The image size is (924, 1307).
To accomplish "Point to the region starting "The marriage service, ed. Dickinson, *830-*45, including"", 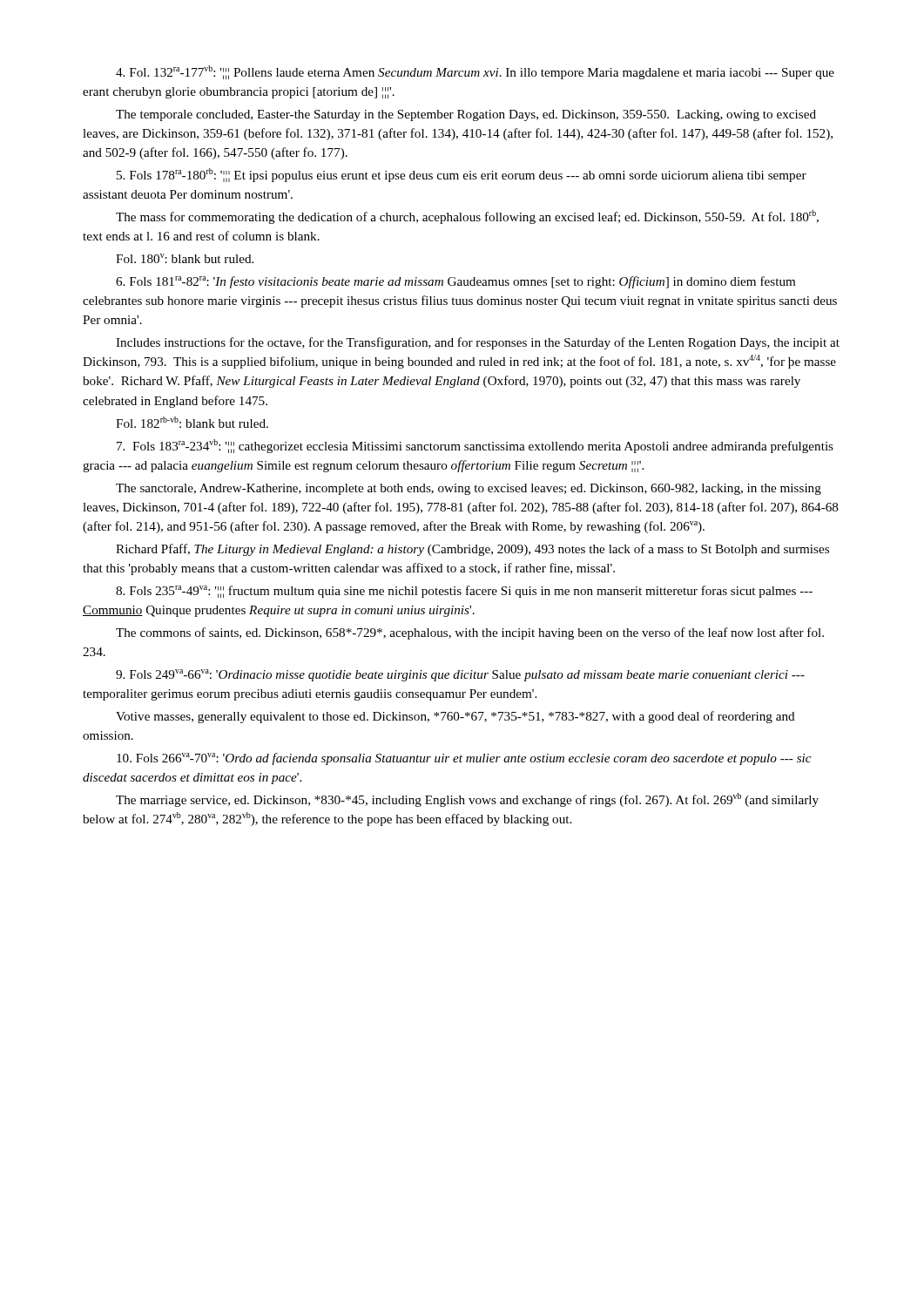I will click(x=451, y=809).
